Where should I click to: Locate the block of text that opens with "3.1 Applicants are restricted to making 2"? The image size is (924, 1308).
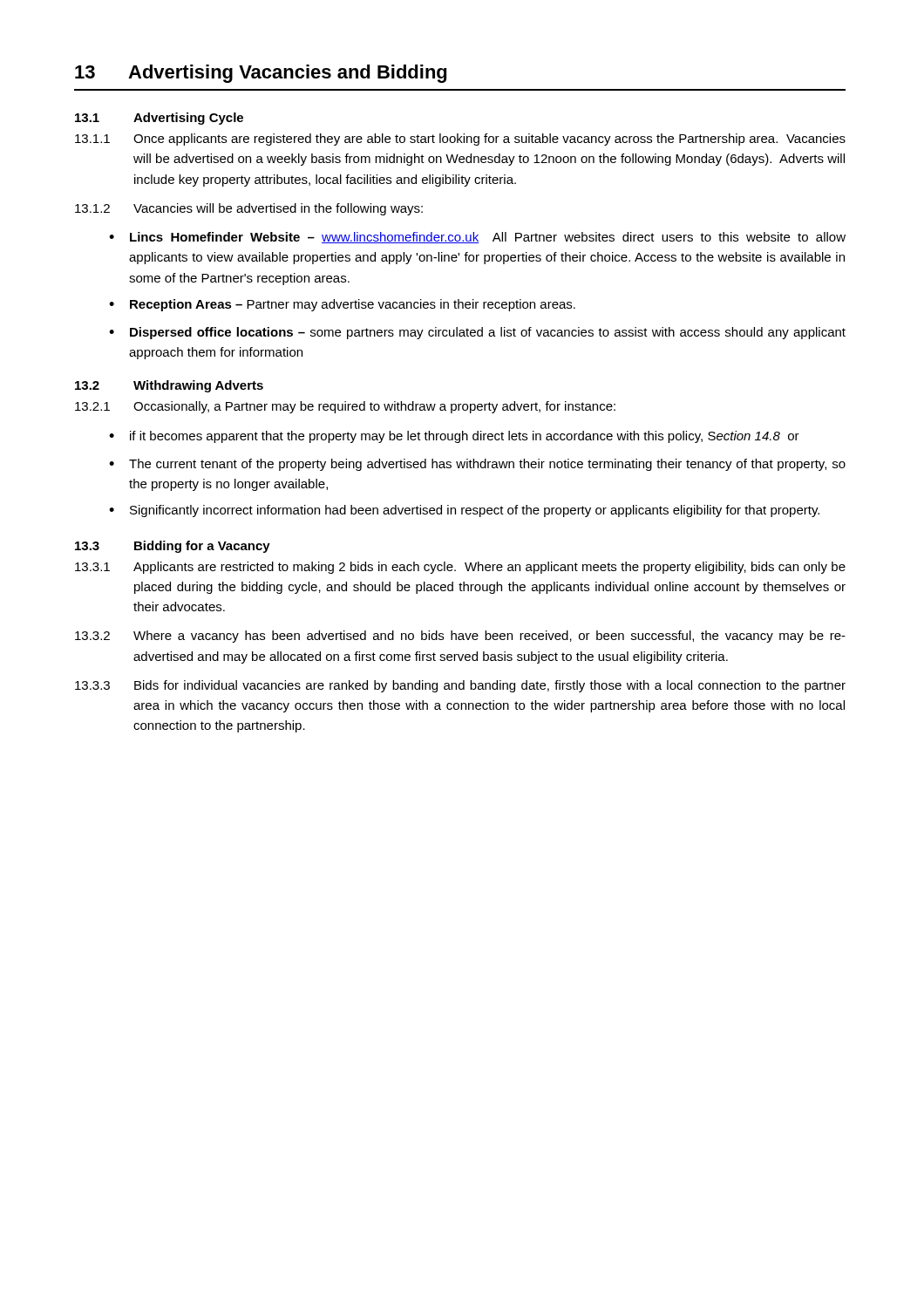coord(460,586)
